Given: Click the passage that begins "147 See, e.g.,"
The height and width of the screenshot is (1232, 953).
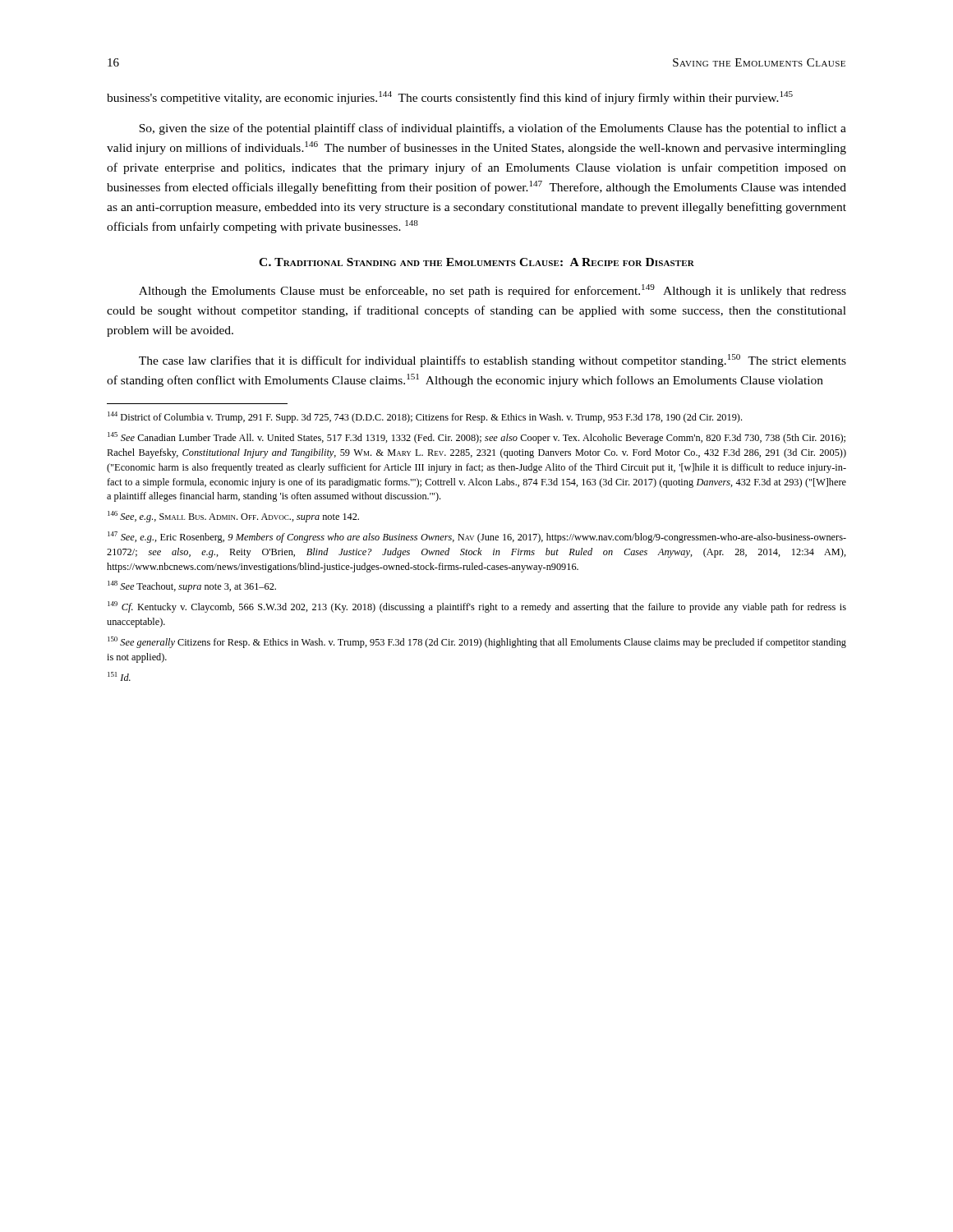Looking at the screenshot, I should click(476, 551).
